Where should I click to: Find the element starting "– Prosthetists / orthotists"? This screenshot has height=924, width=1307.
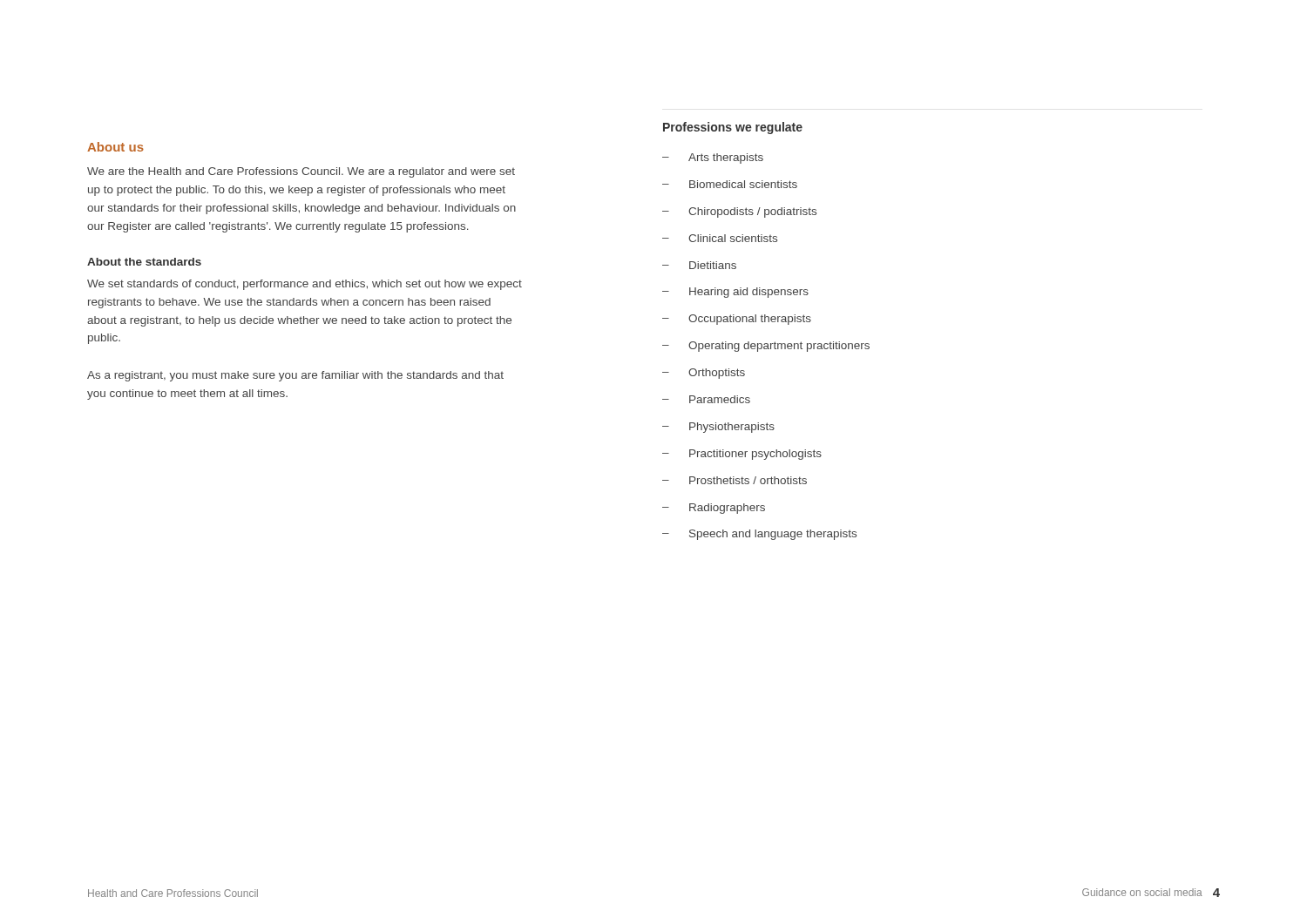tap(735, 480)
